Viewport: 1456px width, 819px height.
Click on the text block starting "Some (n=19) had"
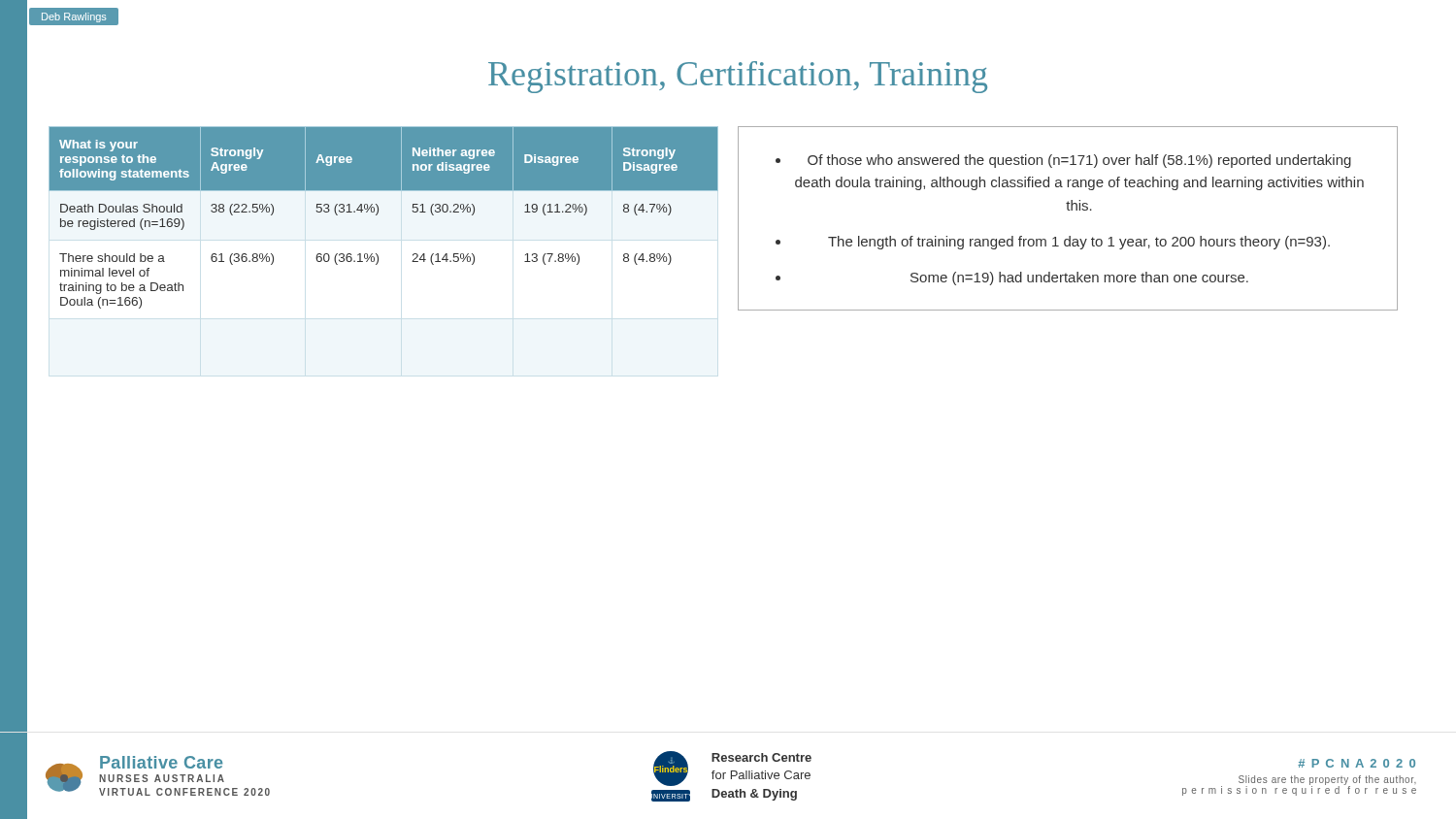tap(1079, 277)
